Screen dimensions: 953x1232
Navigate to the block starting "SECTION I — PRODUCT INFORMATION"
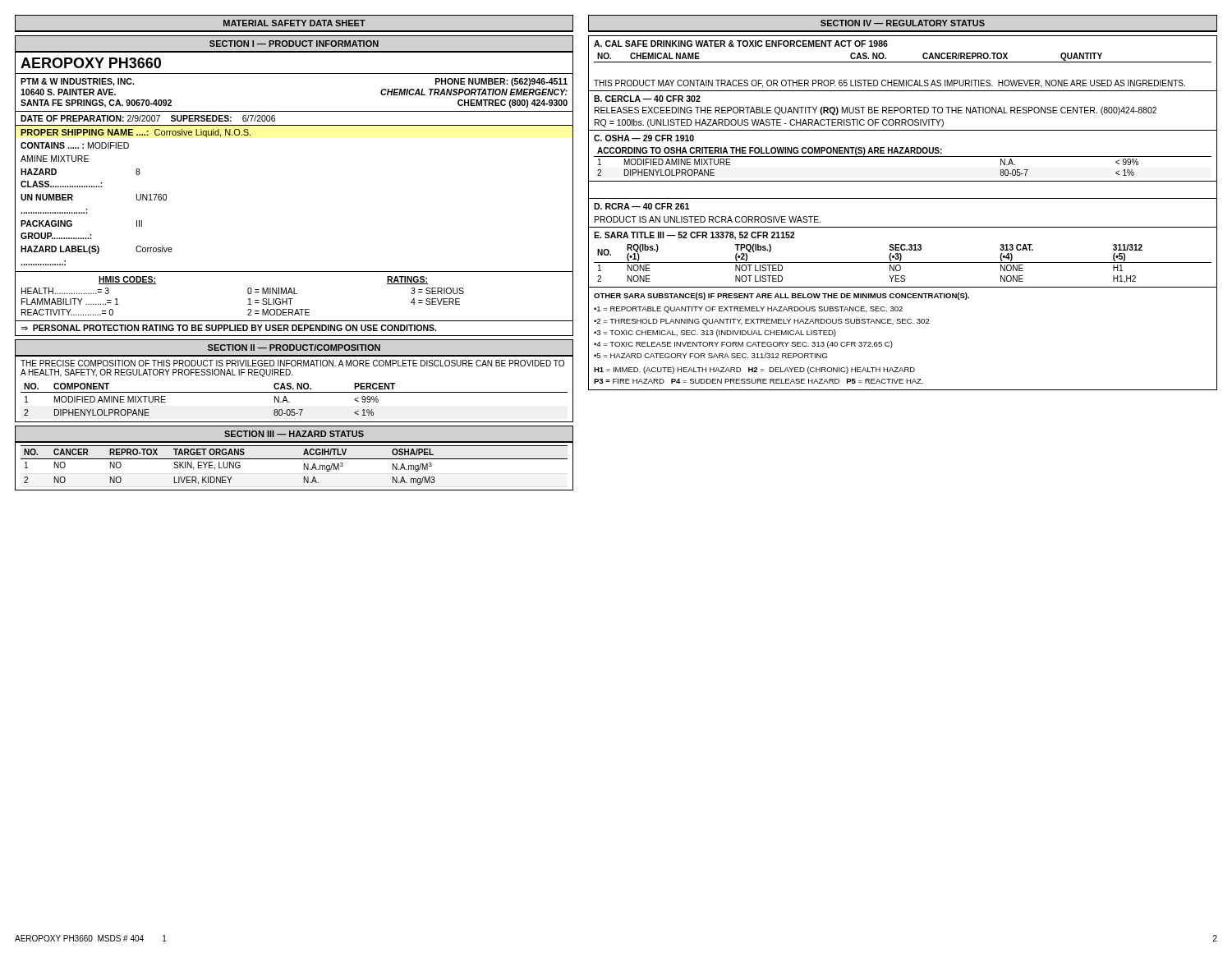tap(294, 44)
